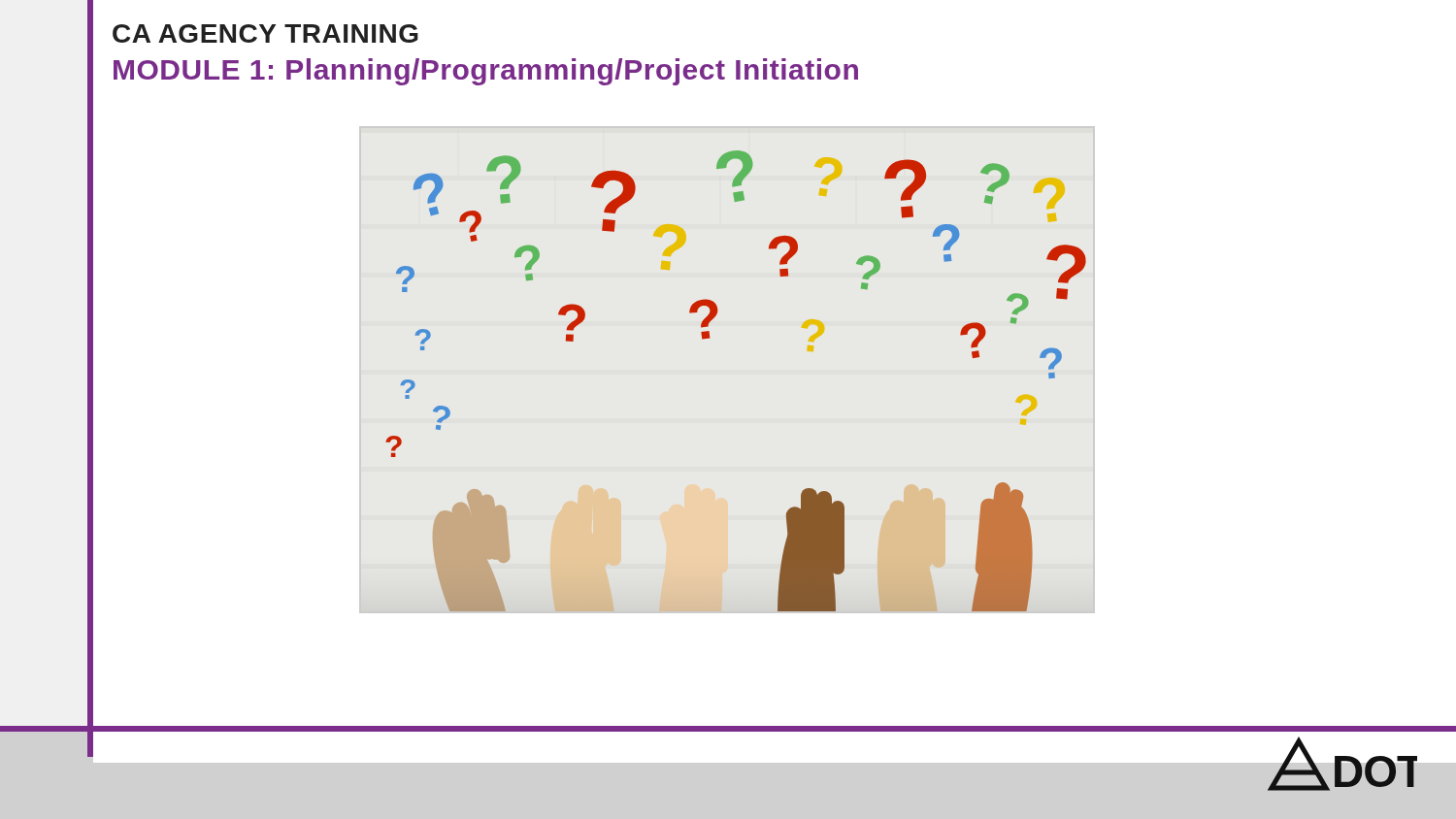Find the element starting "CA AGENCY TRAINING"

pos(266,33)
